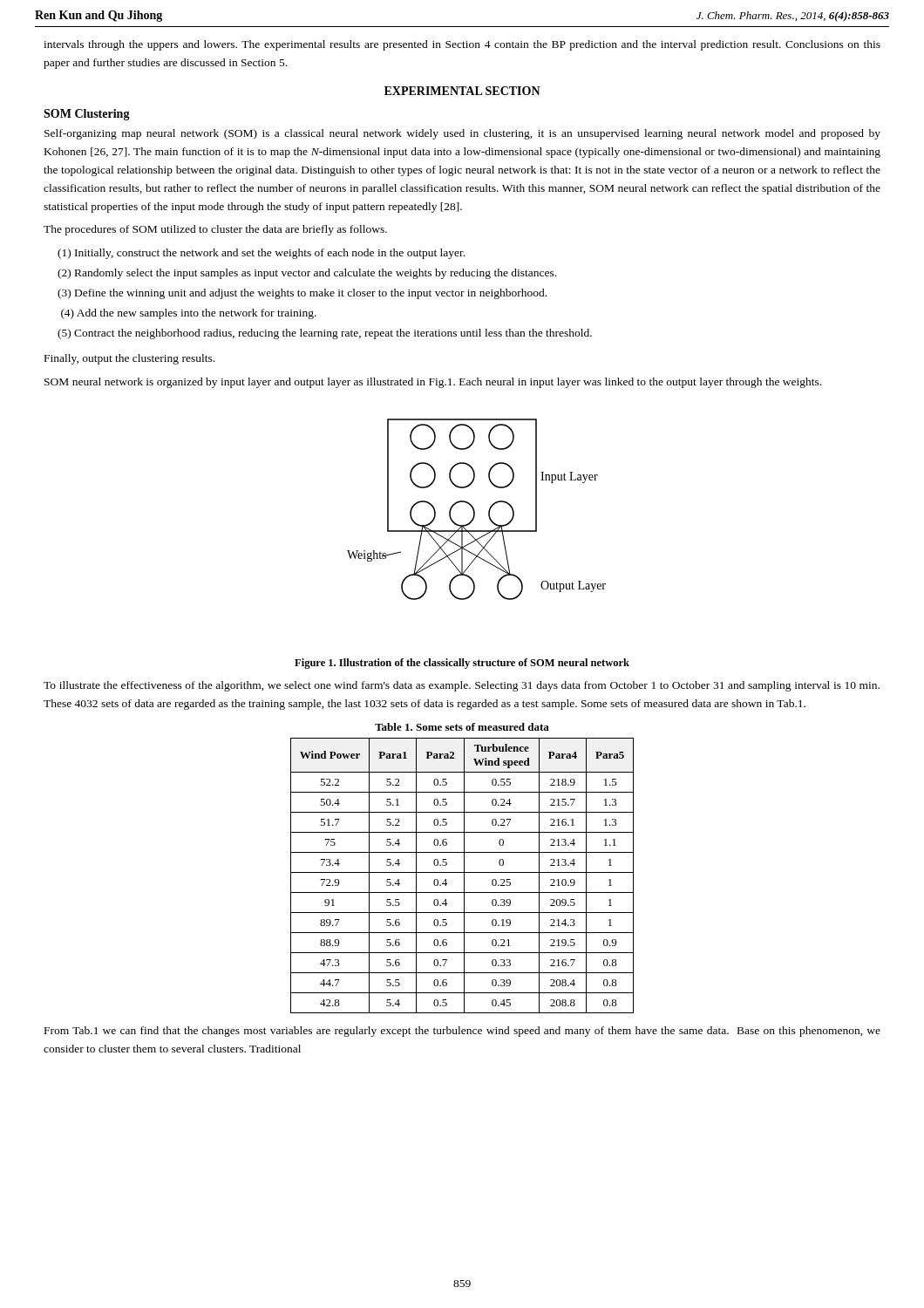924x1308 pixels.
Task: Select the block starting "(1) Initially, construct the"
Action: [x=262, y=253]
